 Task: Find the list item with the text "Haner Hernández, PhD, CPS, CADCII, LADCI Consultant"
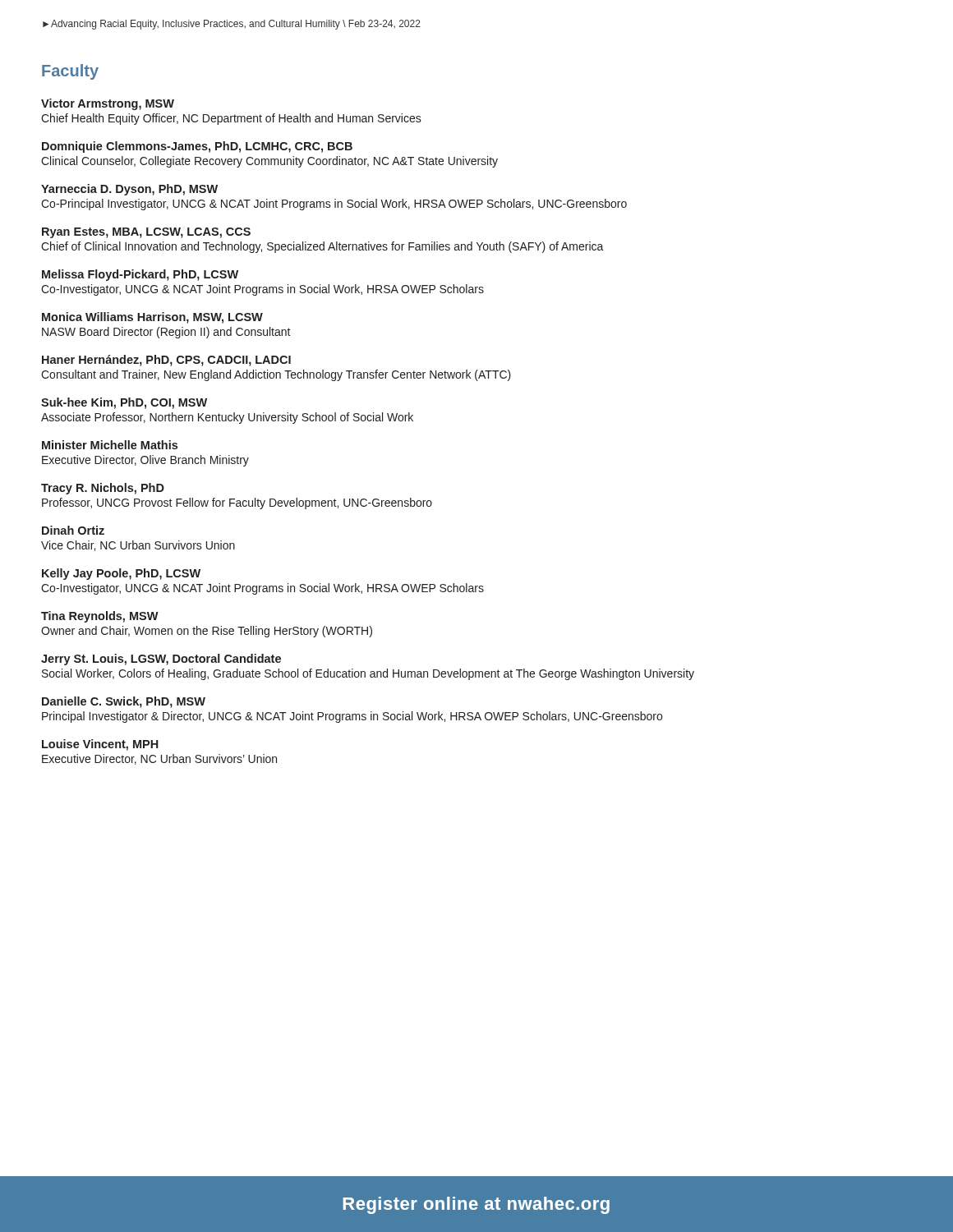click(x=476, y=367)
